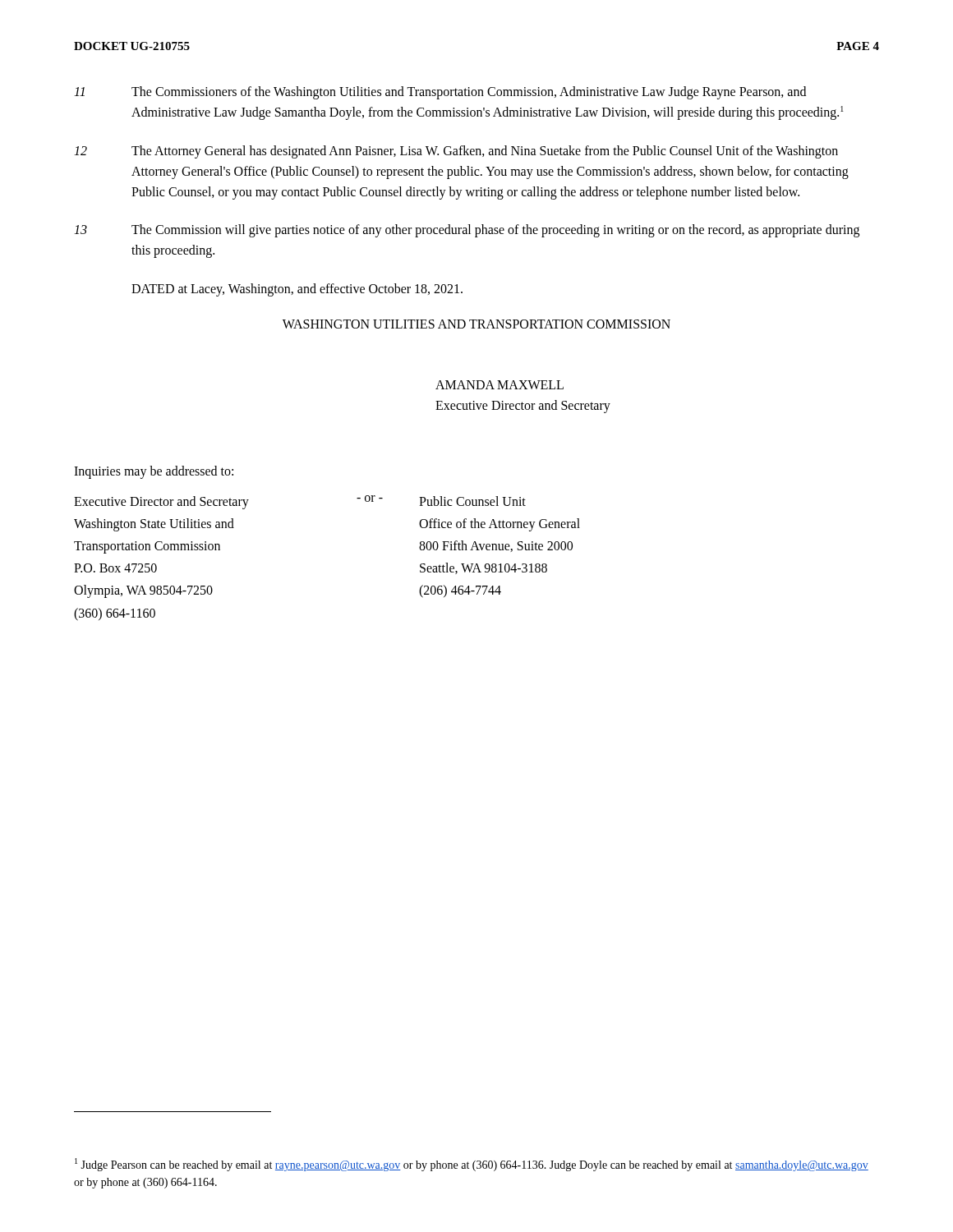
Task: Find a footnote
Action: click(x=471, y=1173)
